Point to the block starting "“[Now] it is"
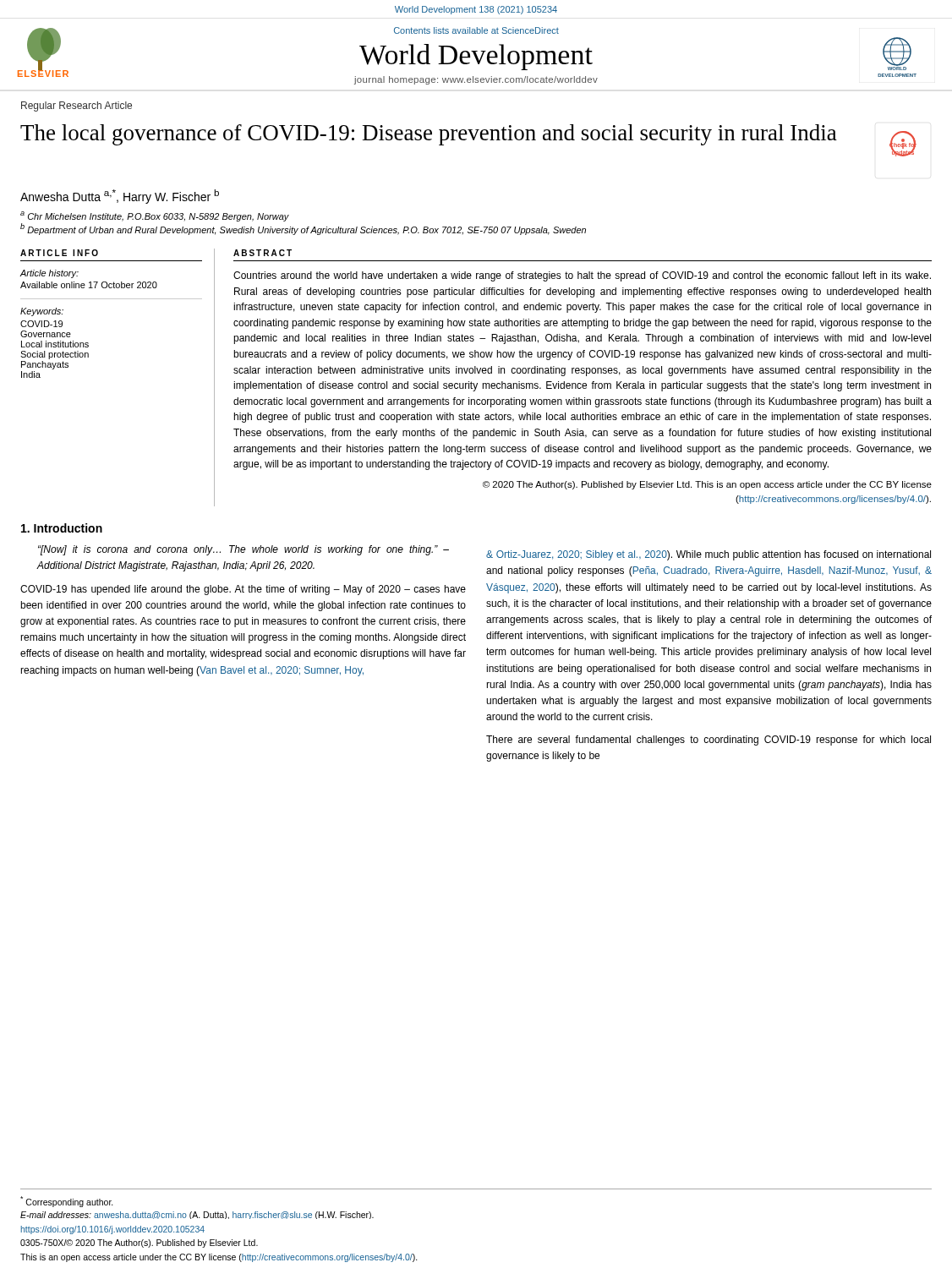 pyautogui.click(x=243, y=558)
